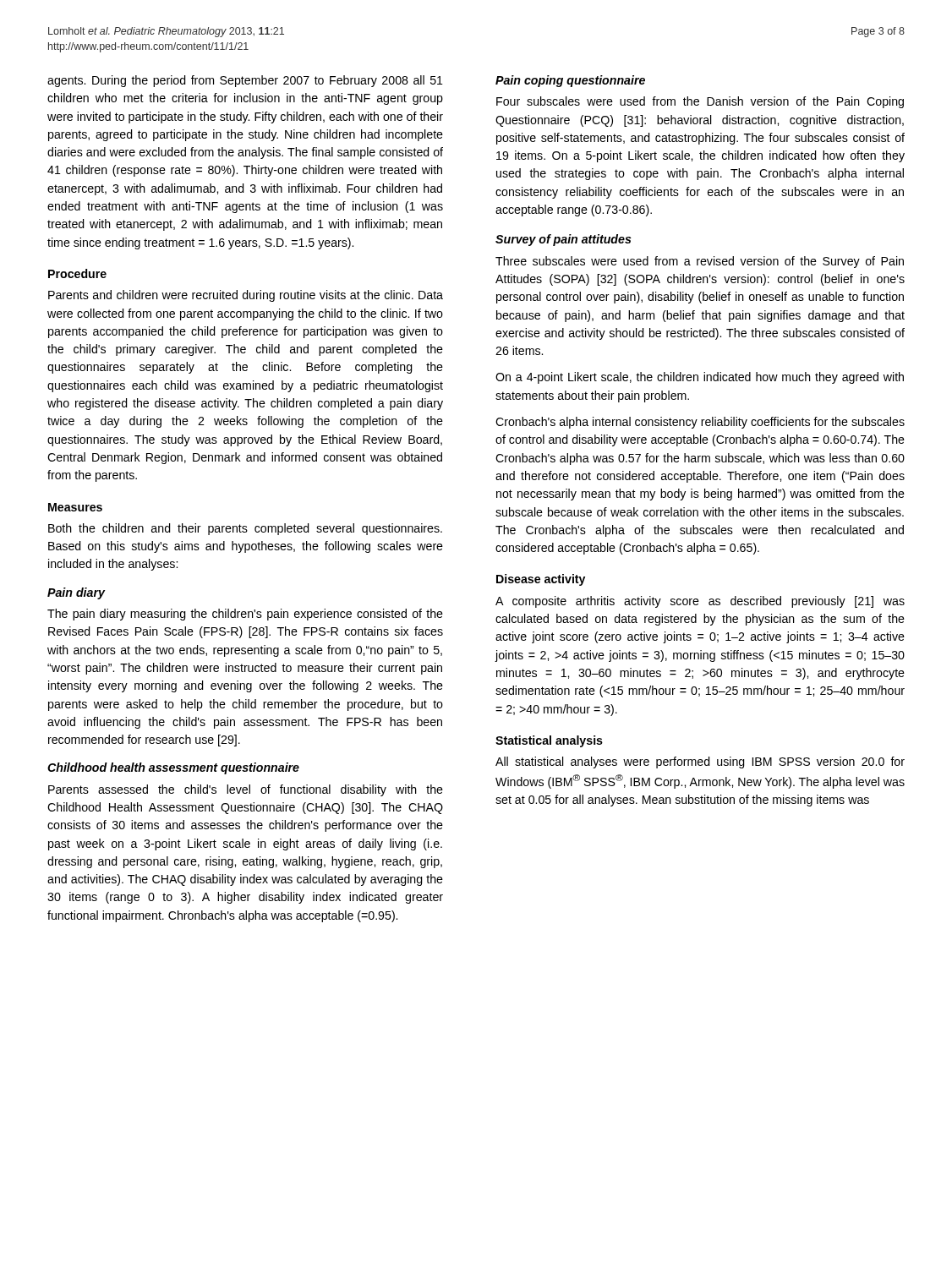The height and width of the screenshot is (1268, 952).
Task: Find the text block that reads "Both the children"
Action: coord(245,546)
